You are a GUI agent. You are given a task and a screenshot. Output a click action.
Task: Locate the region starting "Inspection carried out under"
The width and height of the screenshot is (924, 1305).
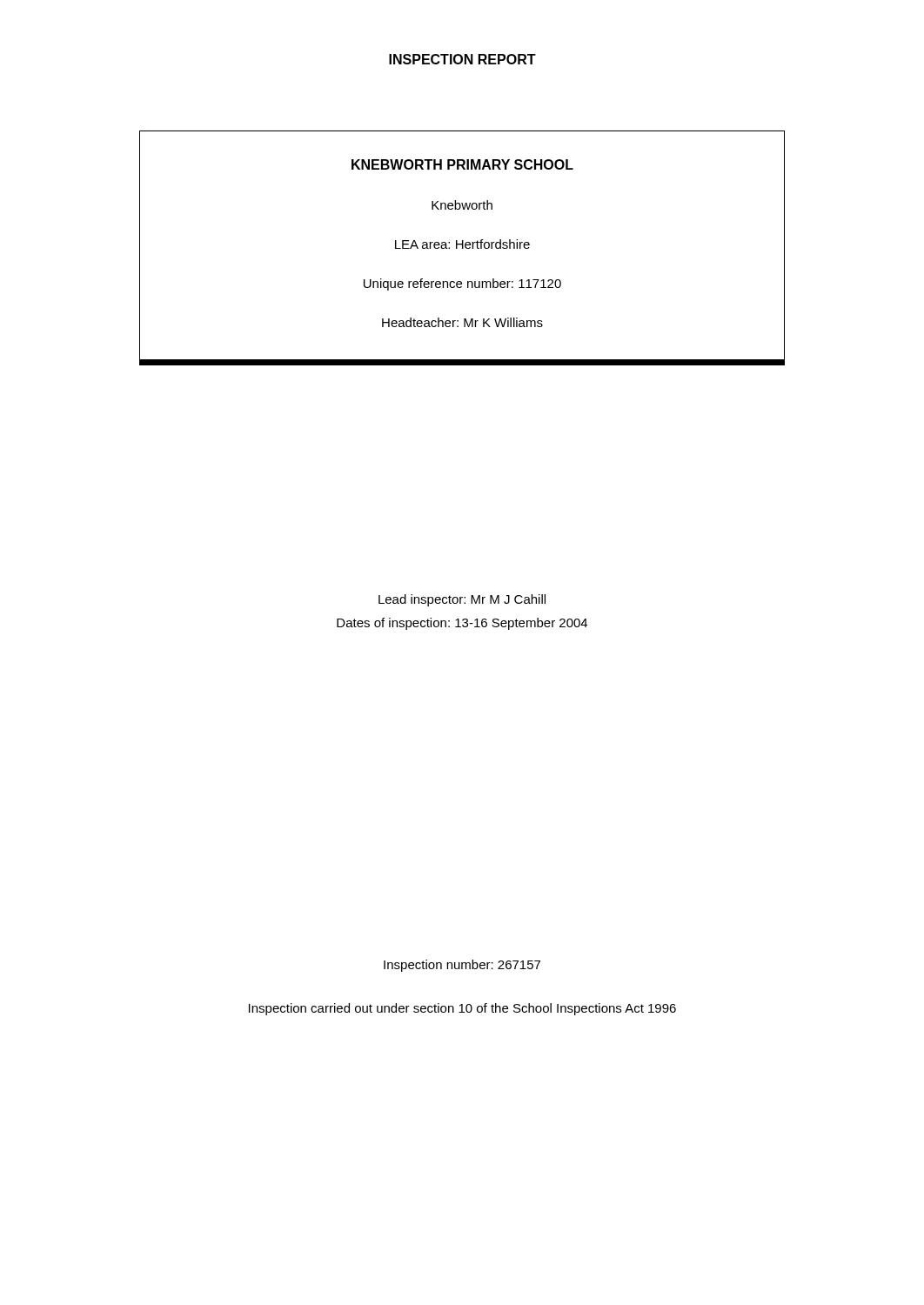462,1008
